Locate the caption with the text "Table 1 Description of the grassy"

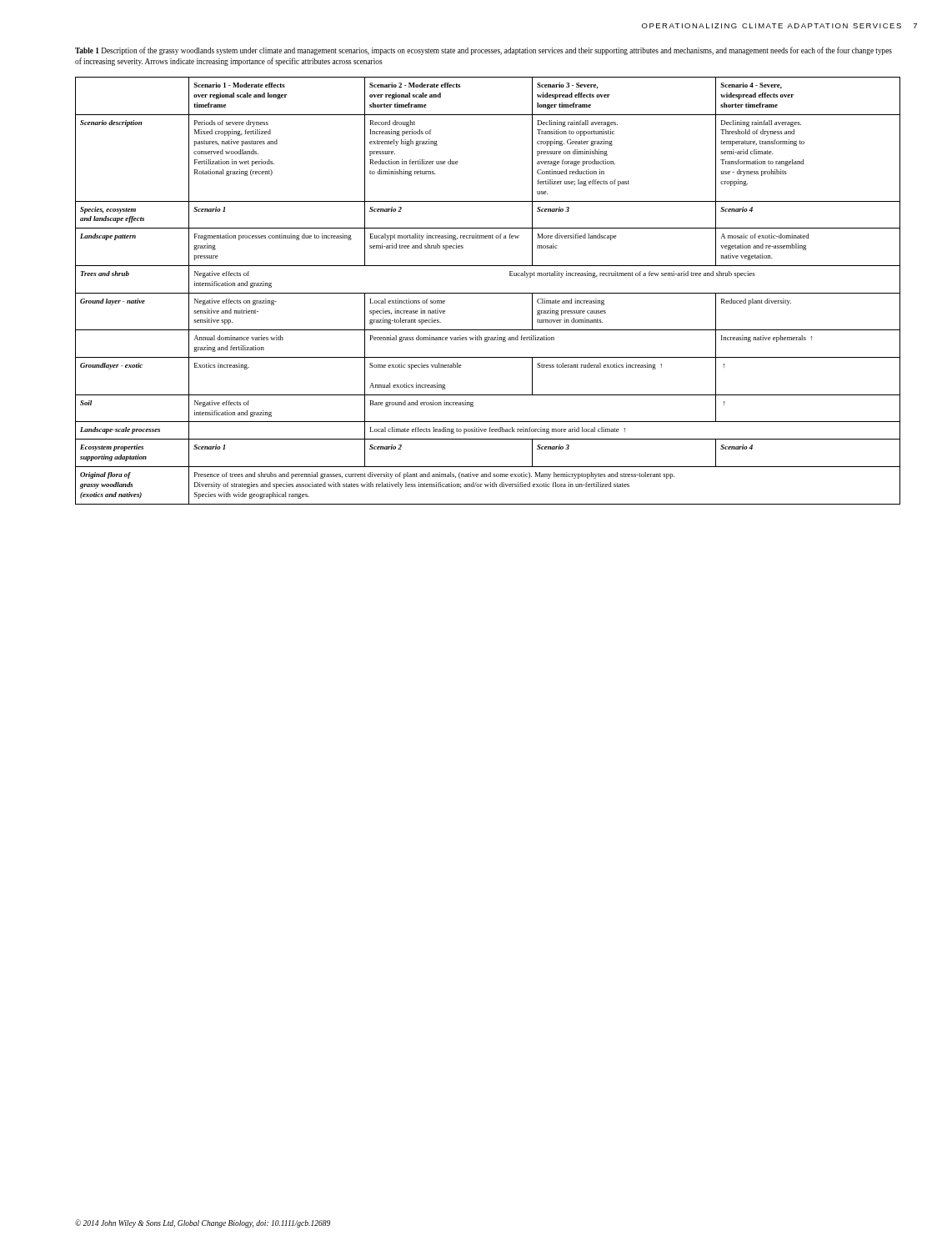483,56
